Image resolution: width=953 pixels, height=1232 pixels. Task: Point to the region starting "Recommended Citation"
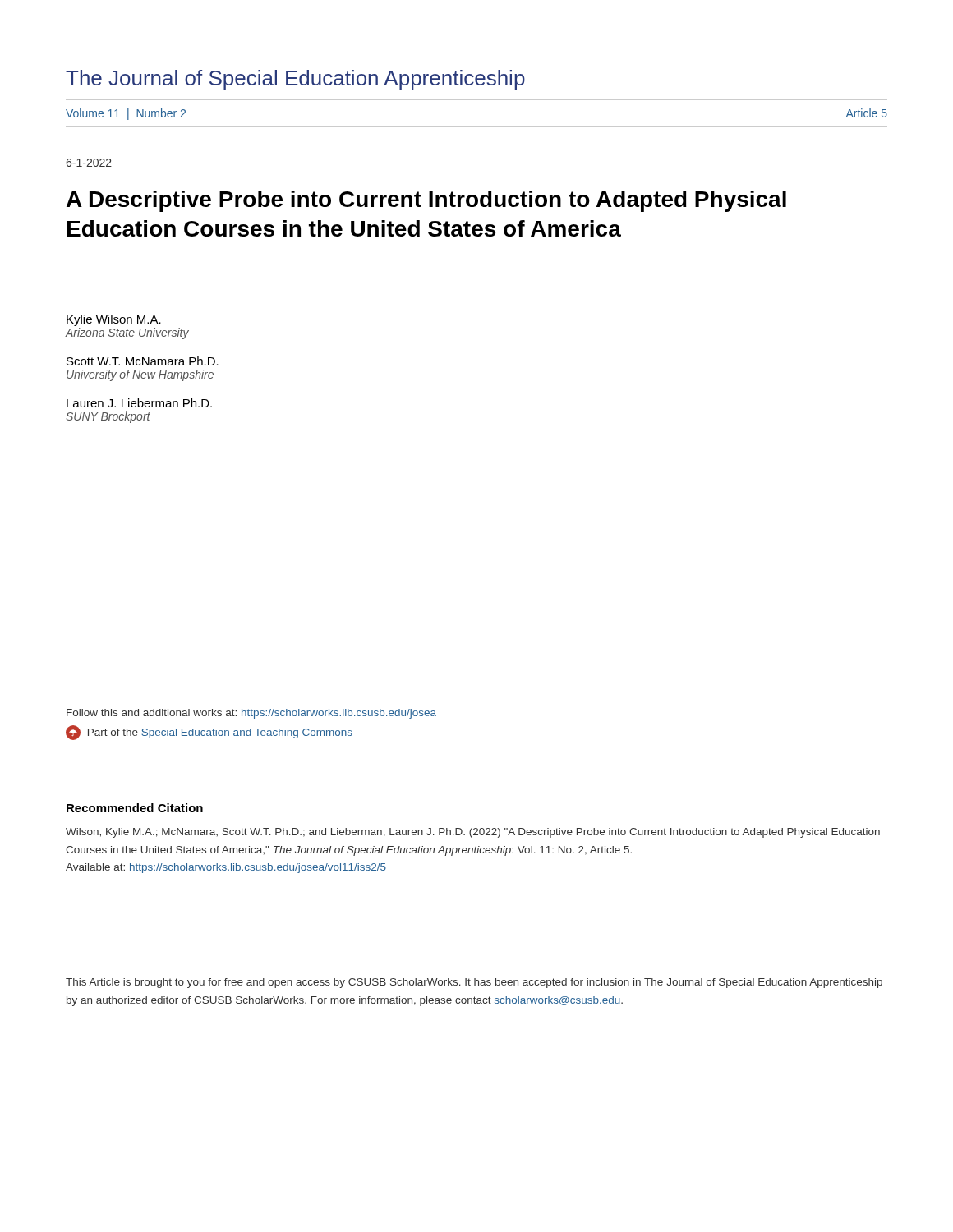(135, 808)
